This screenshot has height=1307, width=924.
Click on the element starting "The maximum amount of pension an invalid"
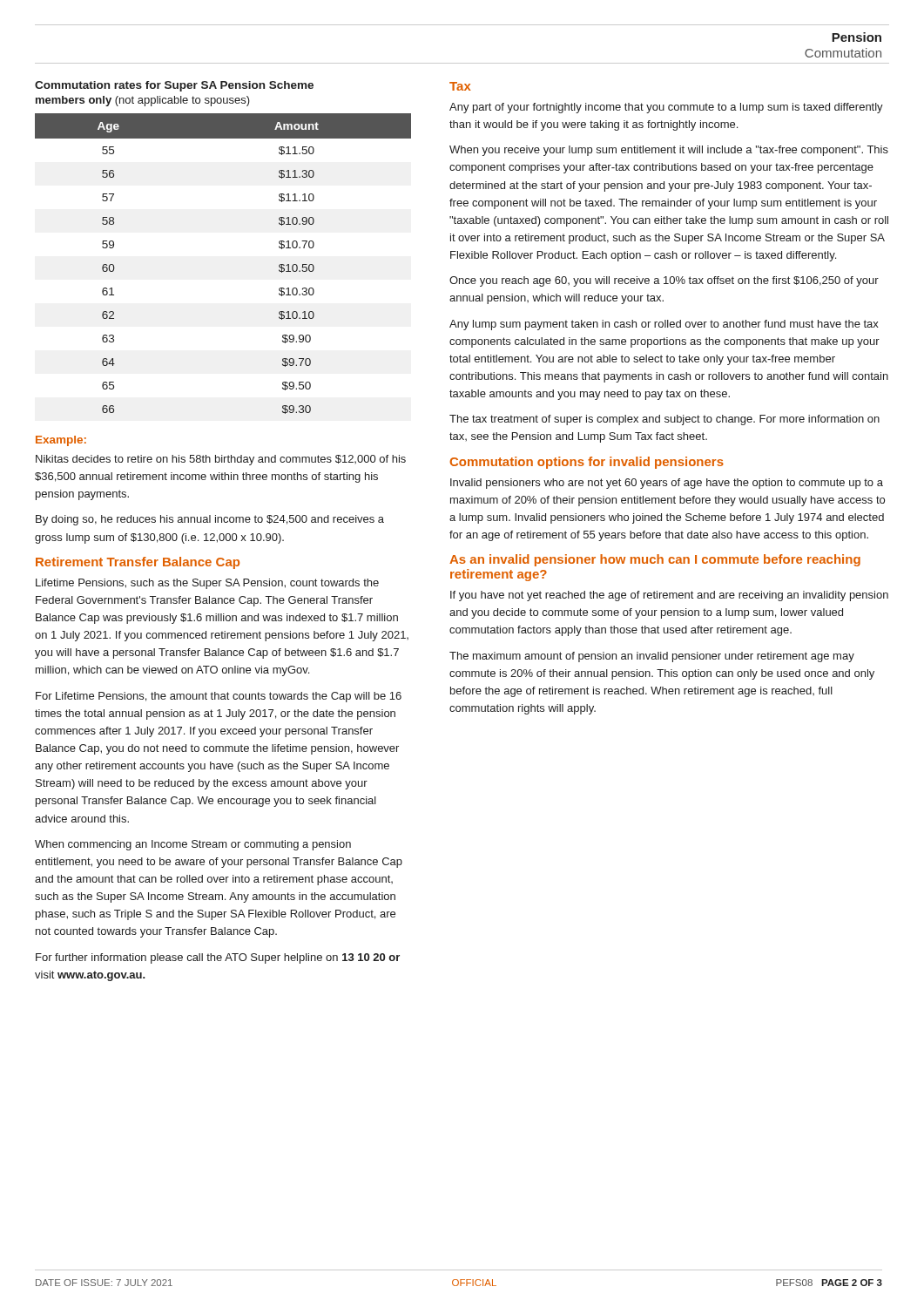click(x=669, y=682)
